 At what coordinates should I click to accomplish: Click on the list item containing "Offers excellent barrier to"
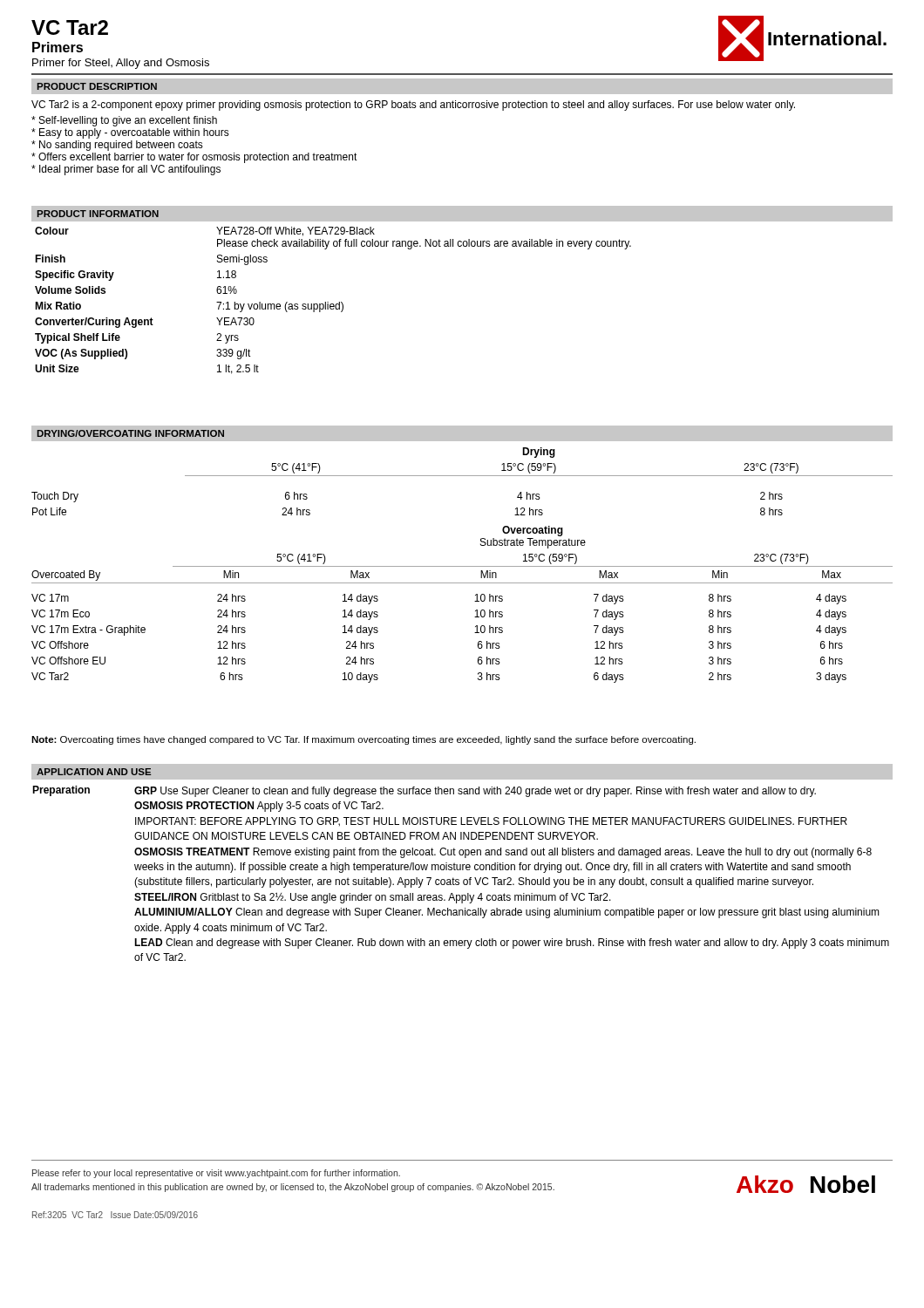click(x=194, y=157)
